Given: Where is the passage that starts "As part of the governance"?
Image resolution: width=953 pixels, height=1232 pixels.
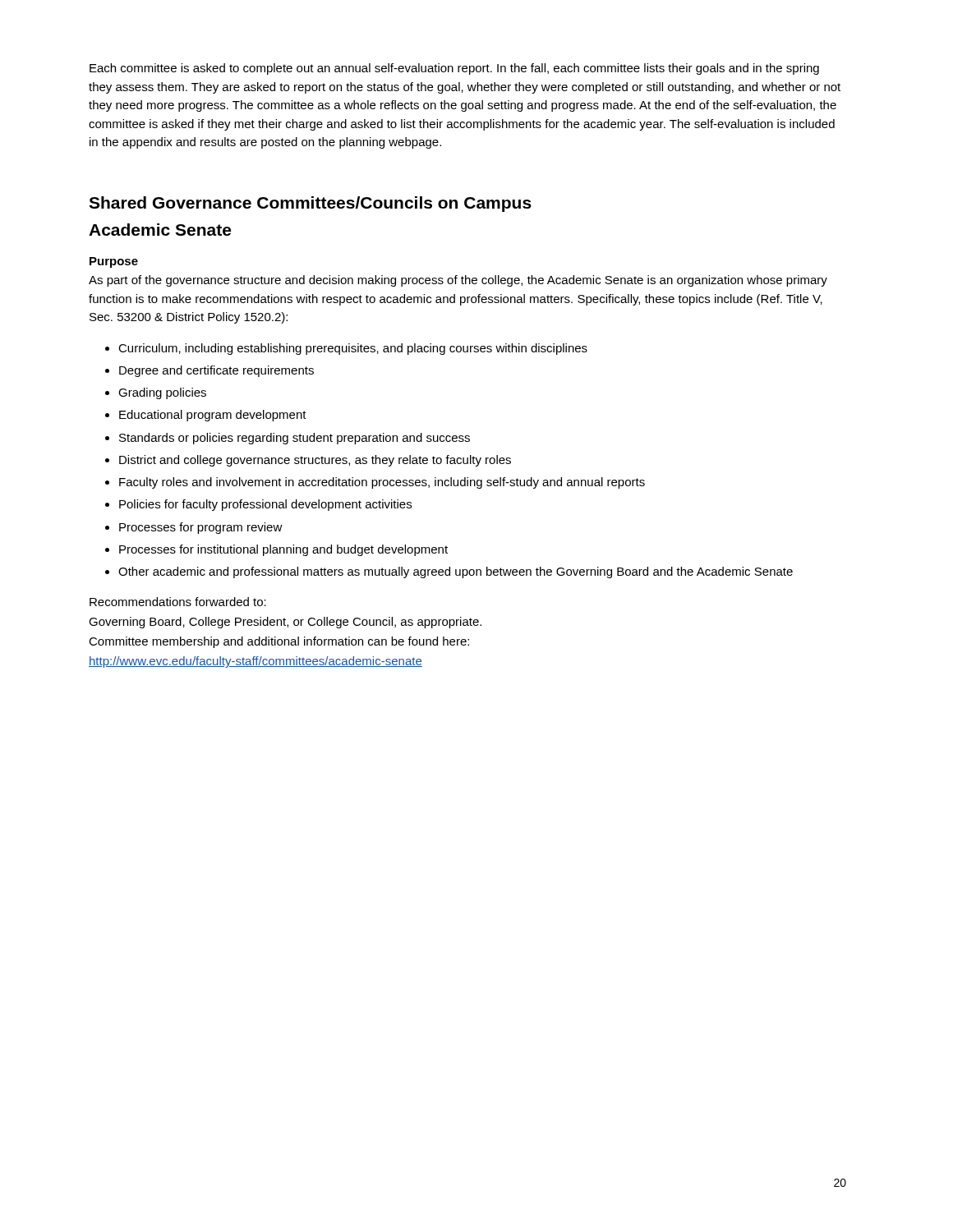Looking at the screenshot, I should 458,298.
